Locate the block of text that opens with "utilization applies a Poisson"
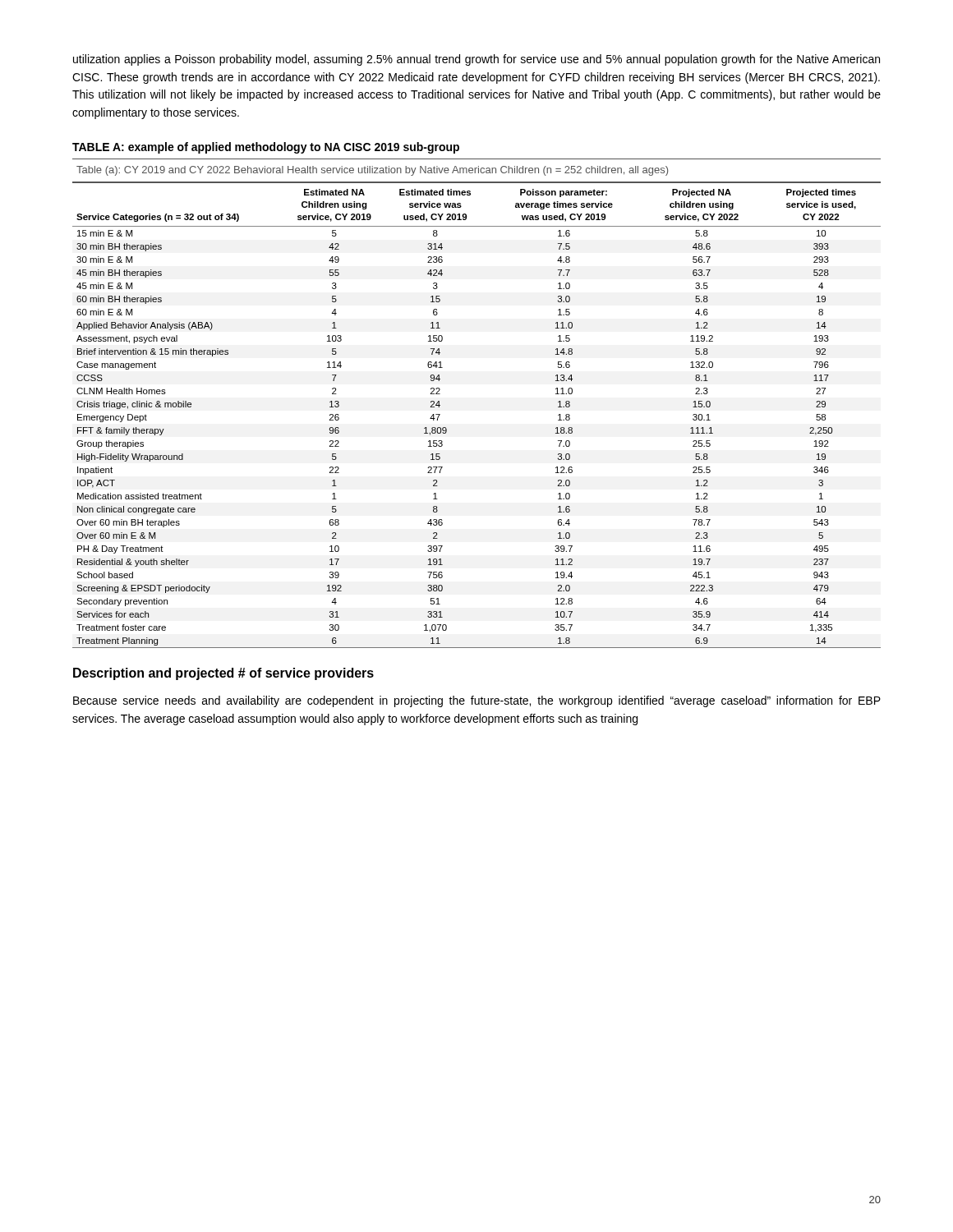The width and height of the screenshot is (953, 1232). [476, 87]
